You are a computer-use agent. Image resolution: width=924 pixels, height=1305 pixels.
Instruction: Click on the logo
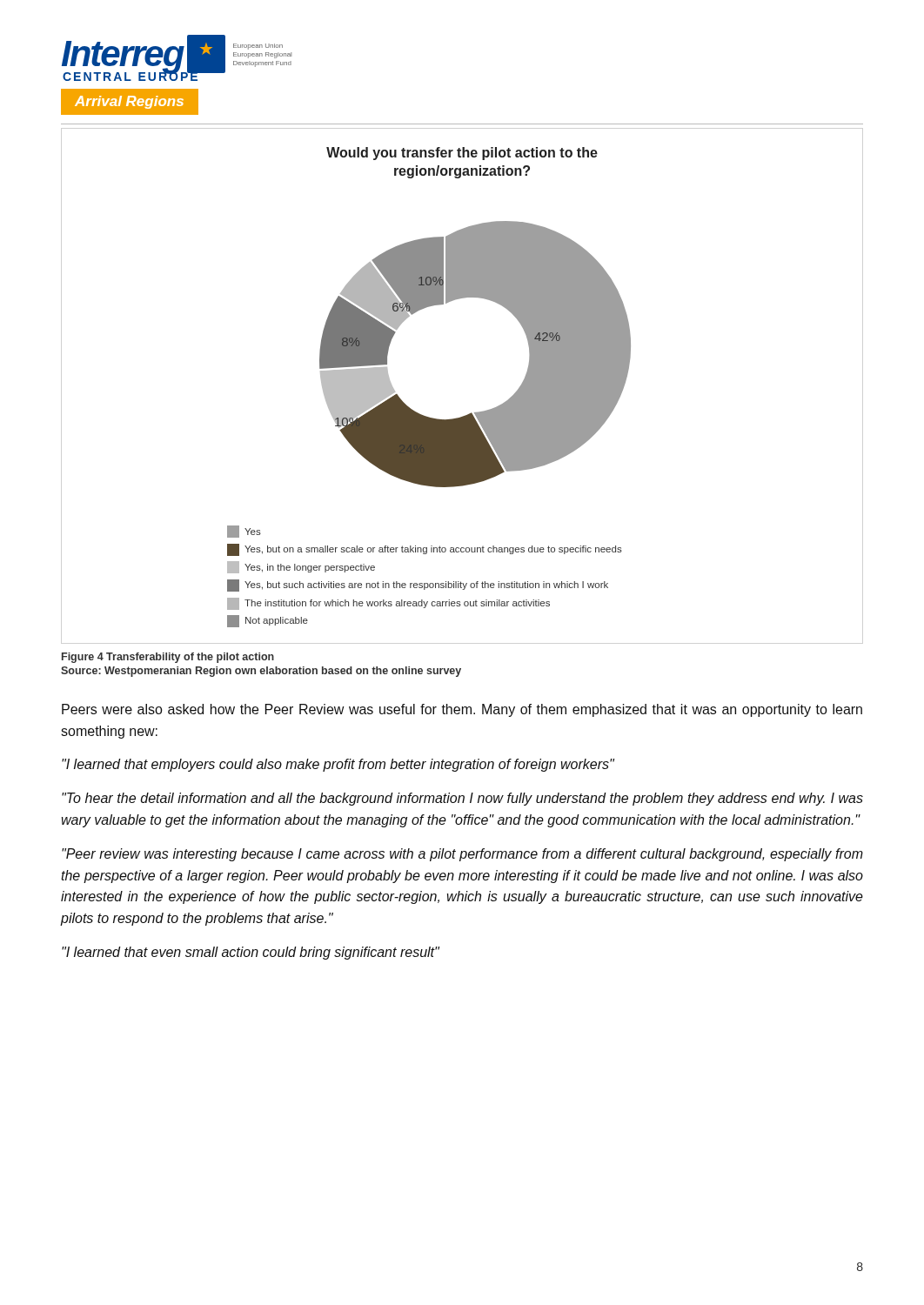pyautogui.click(x=462, y=59)
